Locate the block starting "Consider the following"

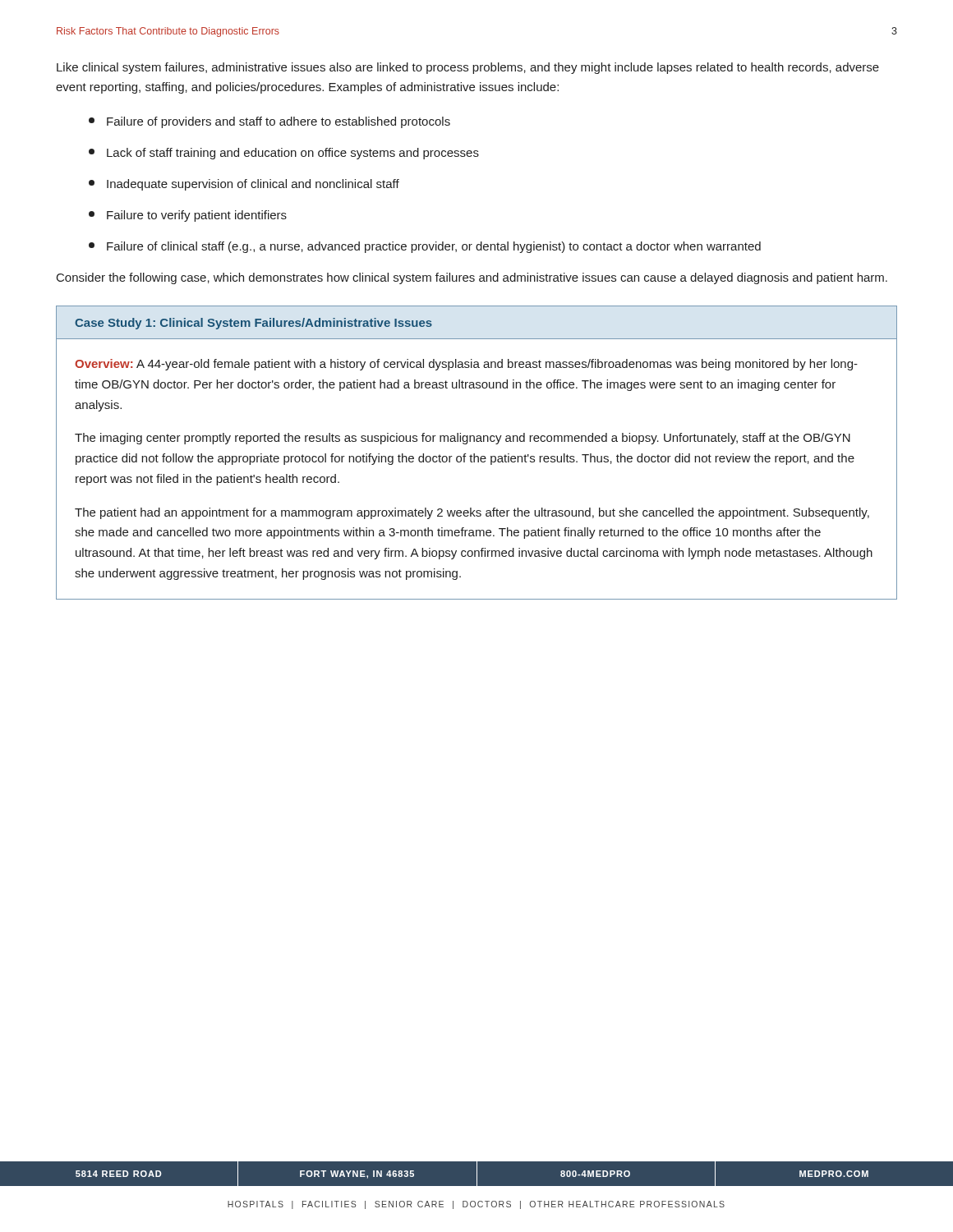pos(472,277)
